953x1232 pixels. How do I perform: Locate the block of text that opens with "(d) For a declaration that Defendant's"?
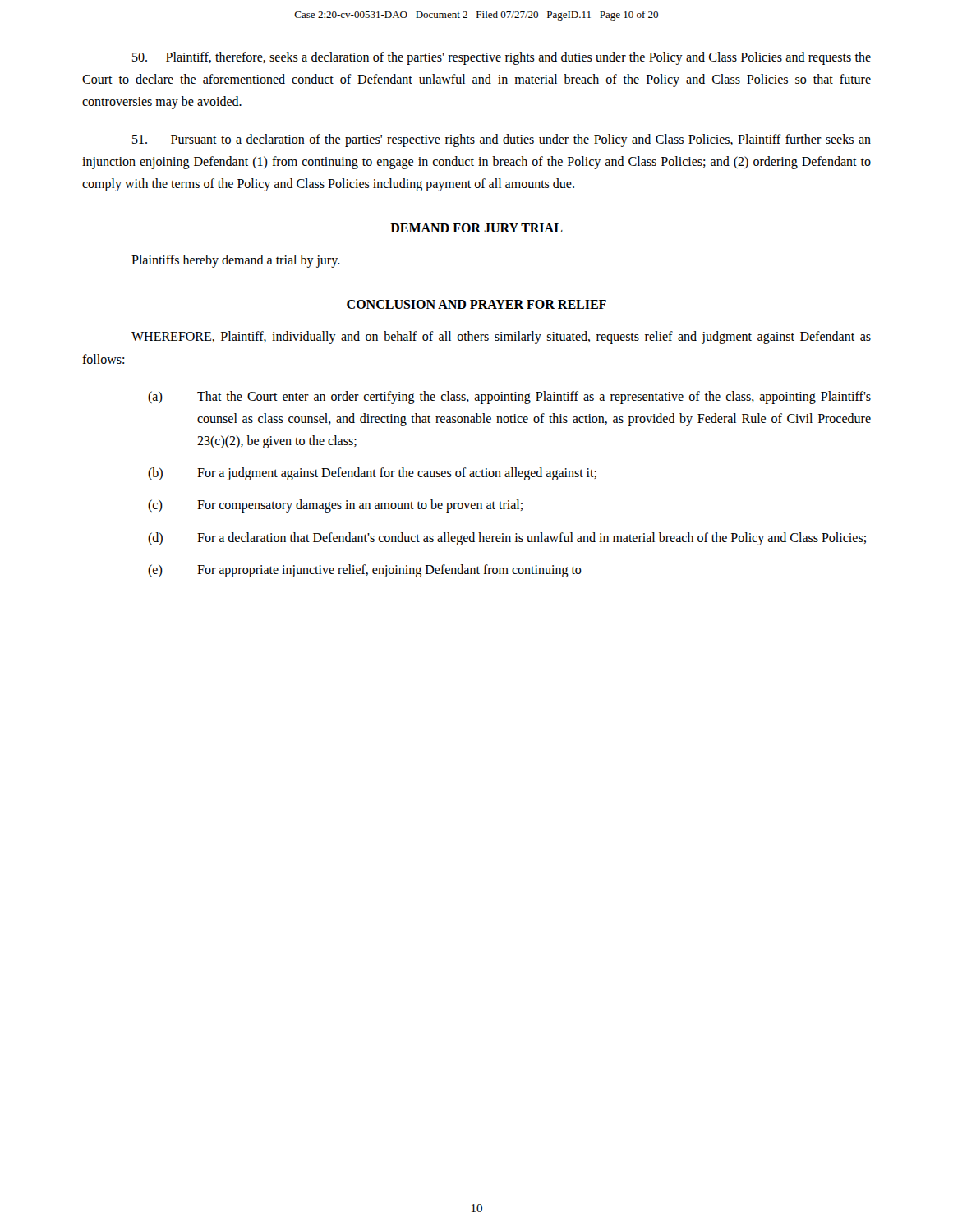(509, 537)
